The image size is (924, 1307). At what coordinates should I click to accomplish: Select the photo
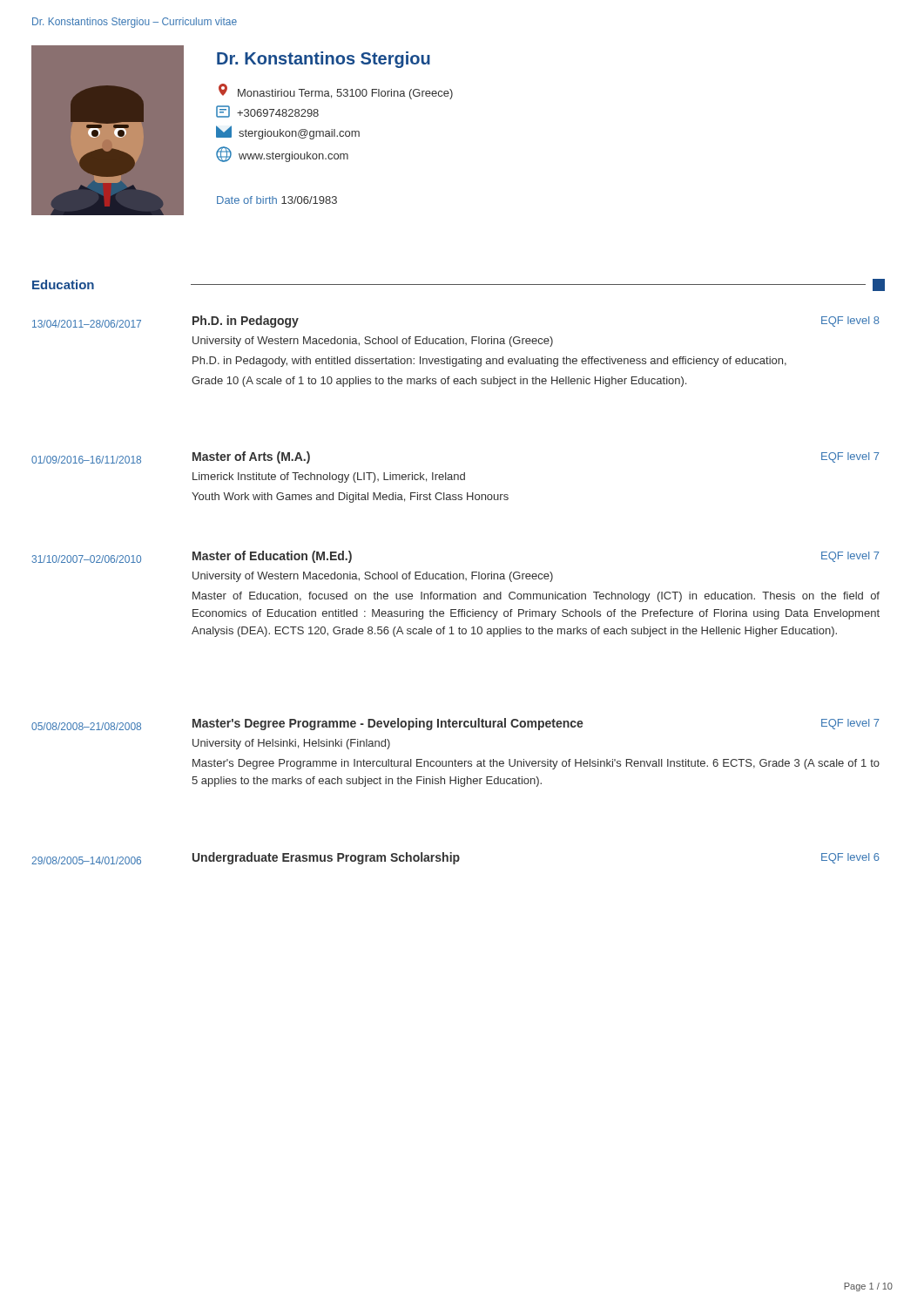point(108,130)
